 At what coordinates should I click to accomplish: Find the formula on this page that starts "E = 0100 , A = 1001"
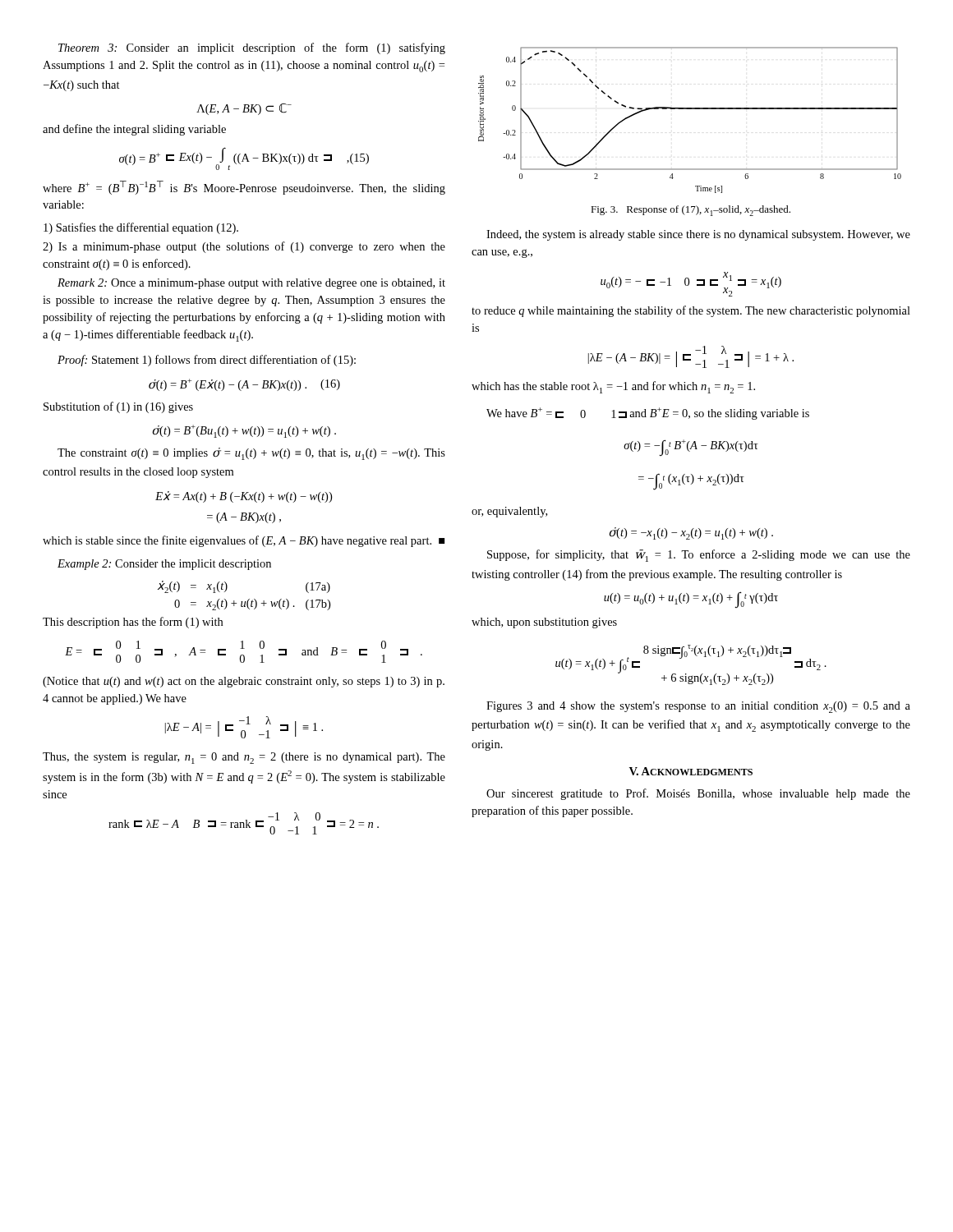244,652
